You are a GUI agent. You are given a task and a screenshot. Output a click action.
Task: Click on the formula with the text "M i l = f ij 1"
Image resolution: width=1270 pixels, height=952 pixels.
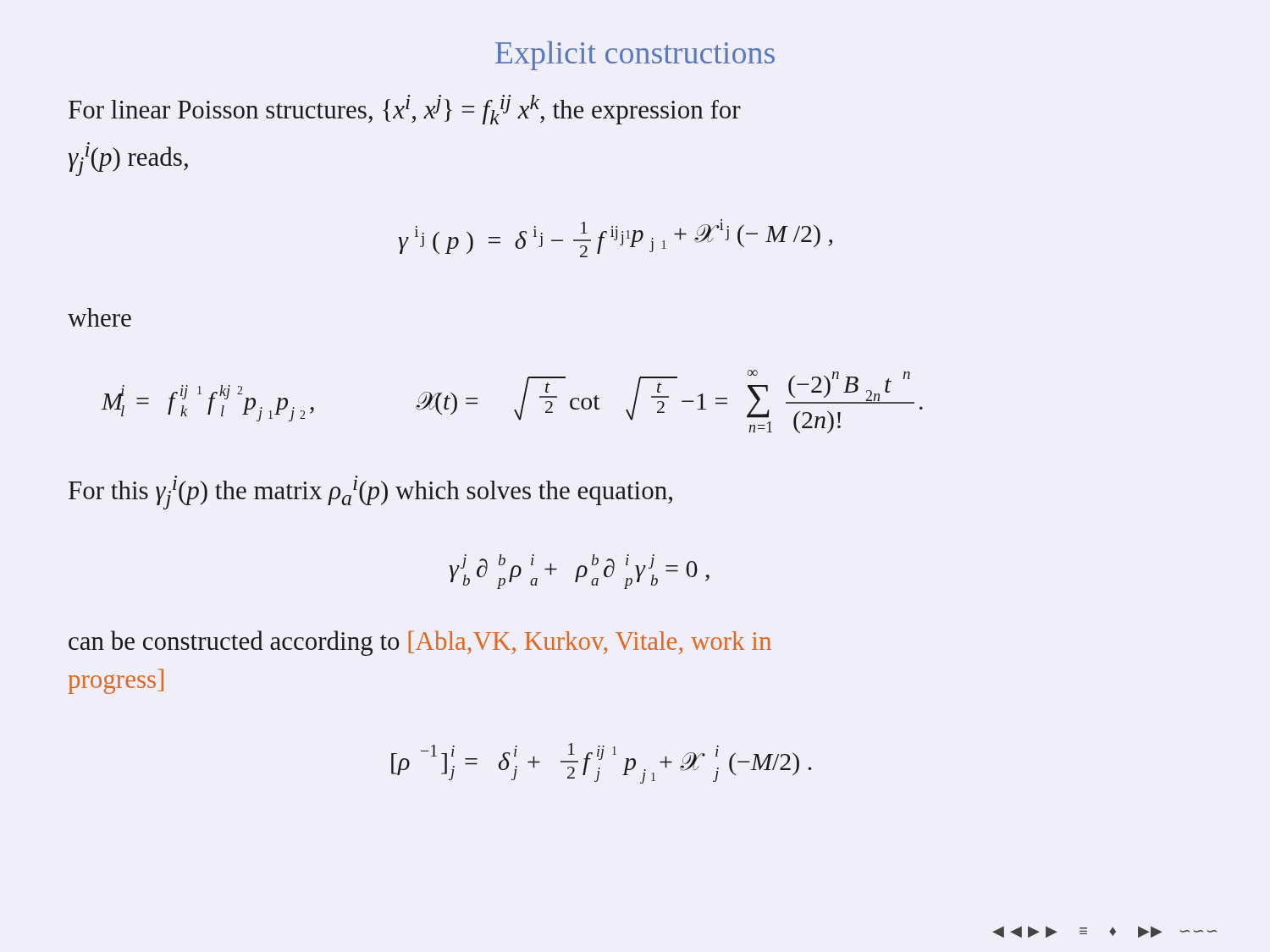[x=635, y=399]
